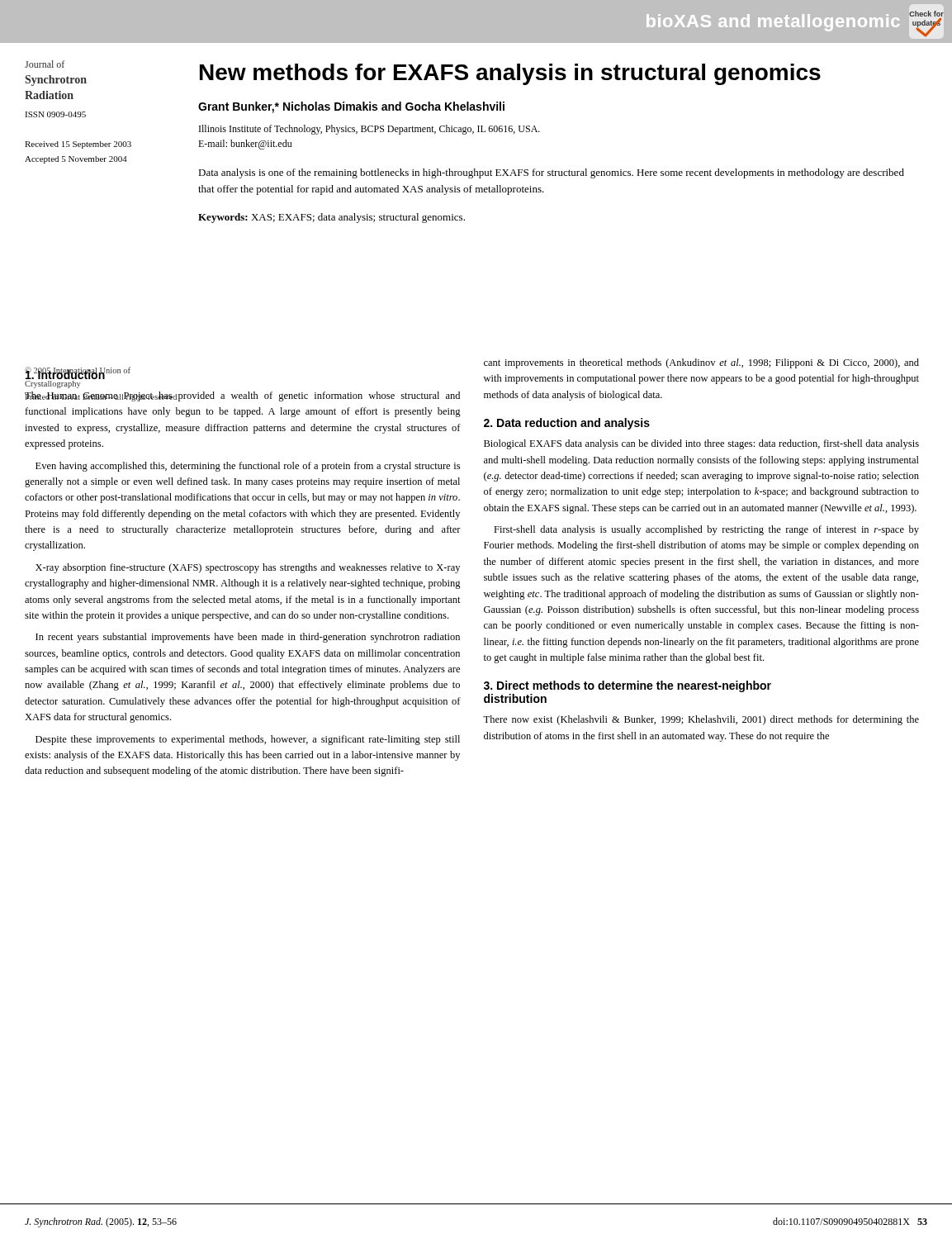Find the element starting "Grant Bunker,* Nicholas Dimakis"
952x1239 pixels.
(x=352, y=107)
